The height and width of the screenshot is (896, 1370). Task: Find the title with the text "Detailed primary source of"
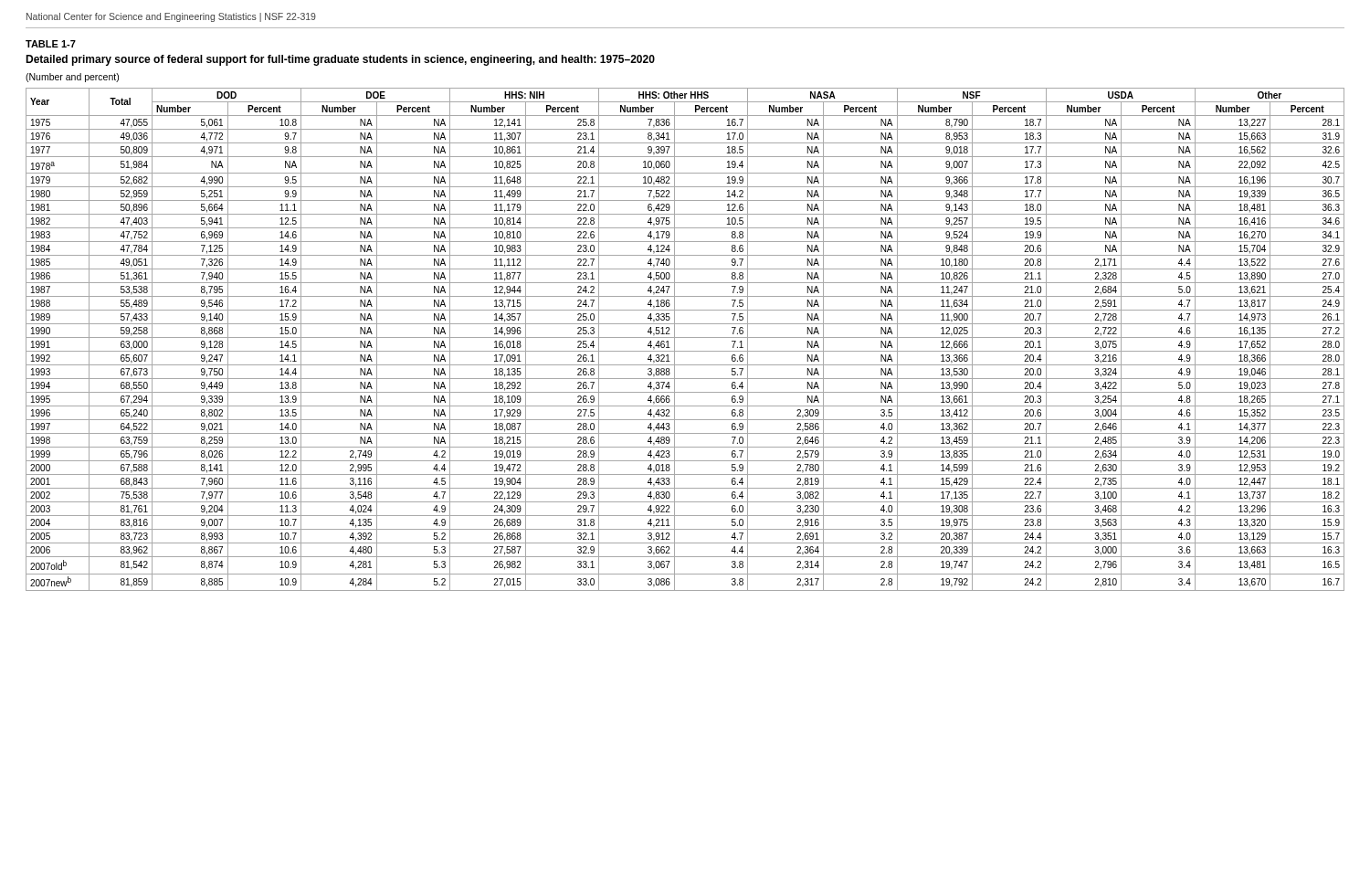(x=340, y=59)
